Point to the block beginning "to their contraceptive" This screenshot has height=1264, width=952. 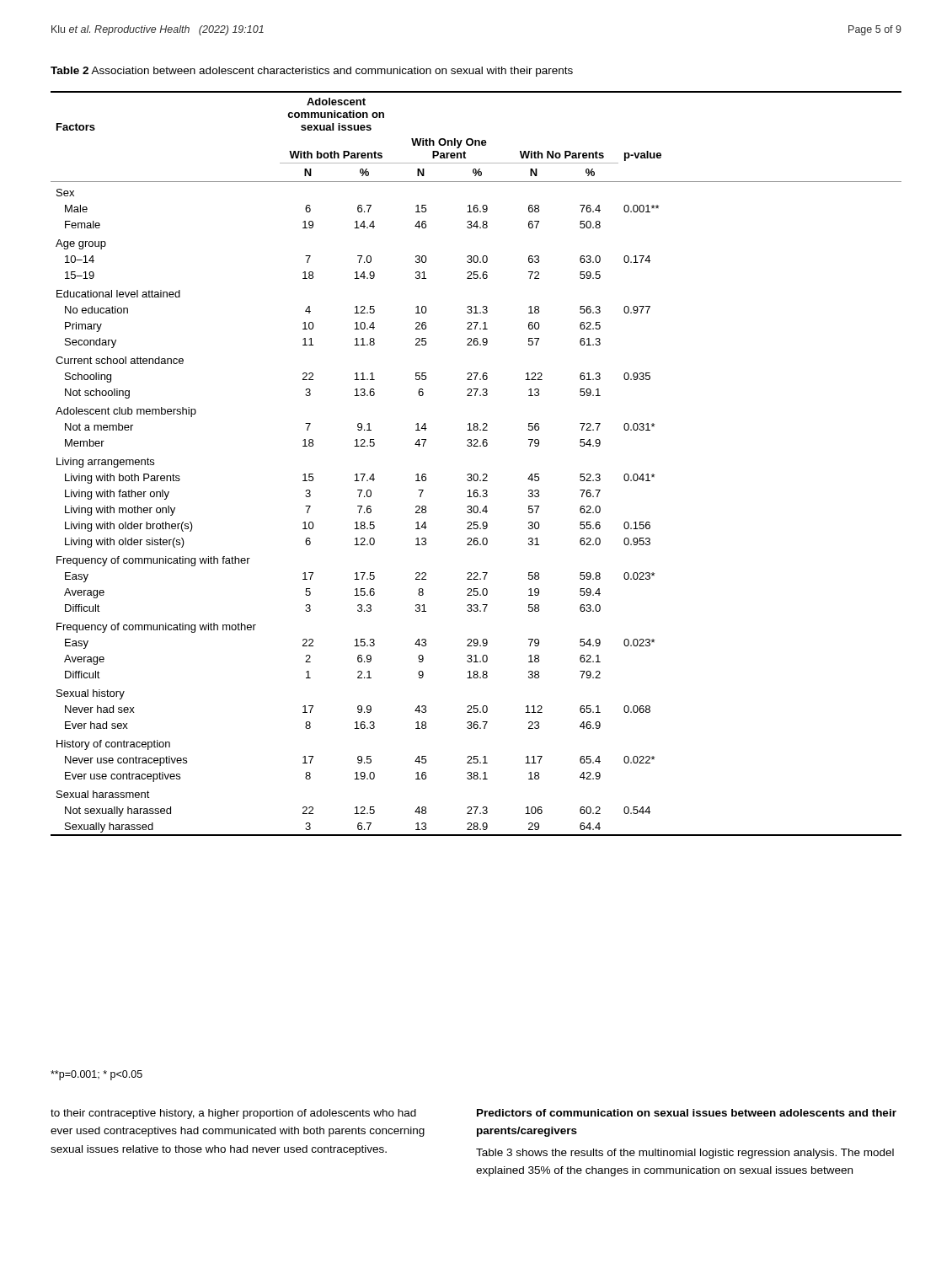pyautogui.click(x=238, y=1131)
